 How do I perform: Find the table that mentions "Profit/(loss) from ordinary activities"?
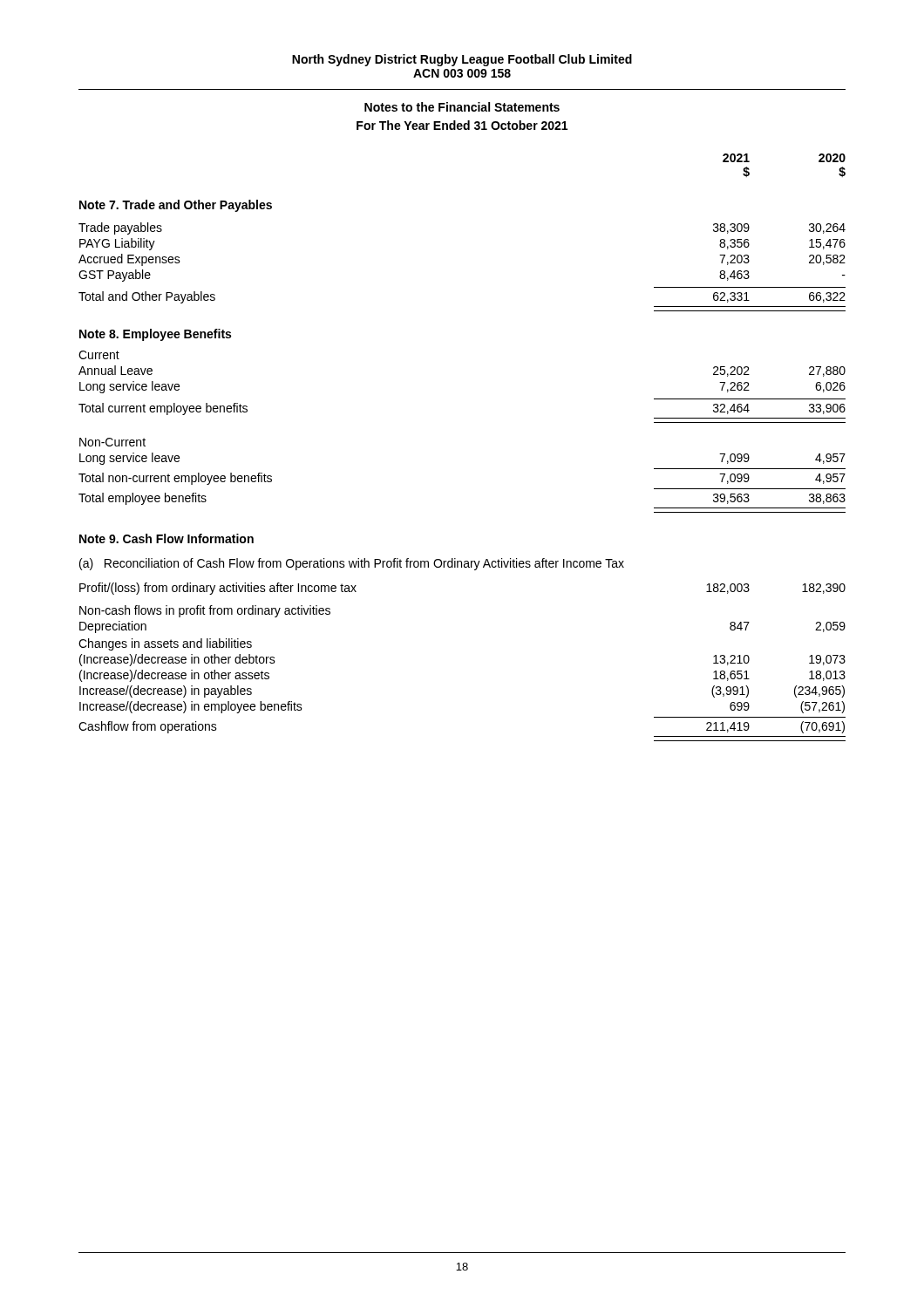[x=462, y=661]
